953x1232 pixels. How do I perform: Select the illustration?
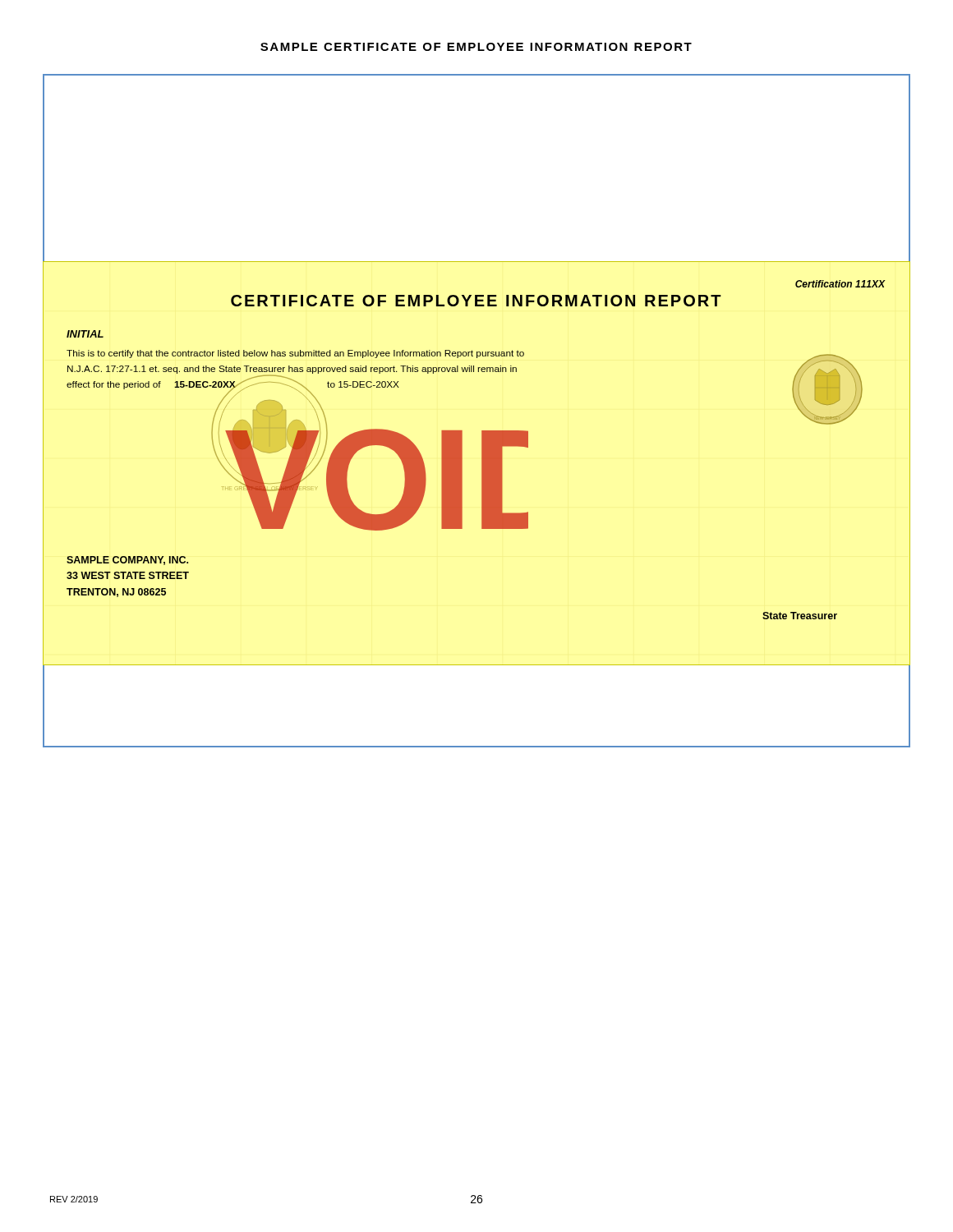tap(476, 463)
